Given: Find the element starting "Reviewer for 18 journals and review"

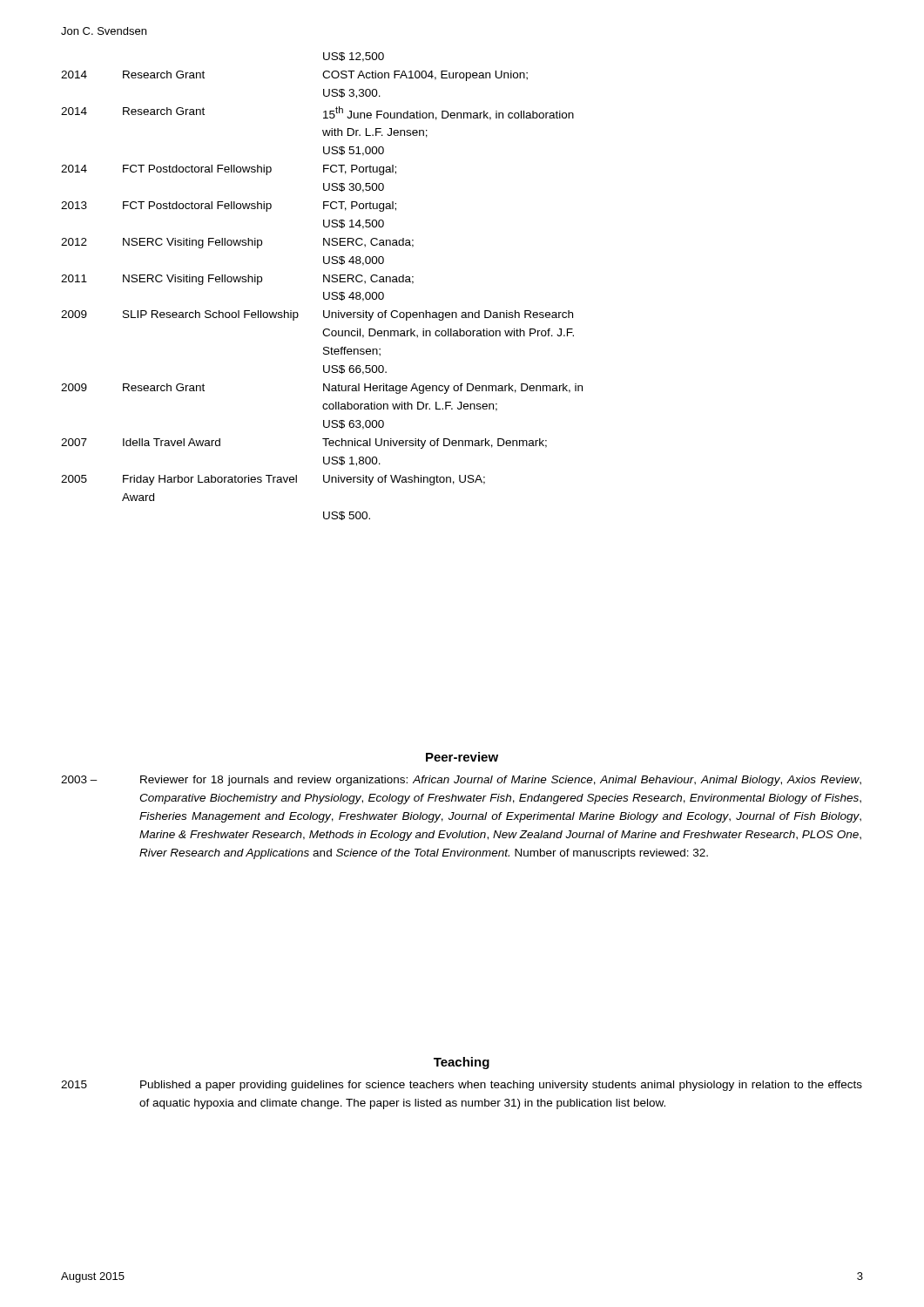Looking at the screenshot, I should click(501, 816).
